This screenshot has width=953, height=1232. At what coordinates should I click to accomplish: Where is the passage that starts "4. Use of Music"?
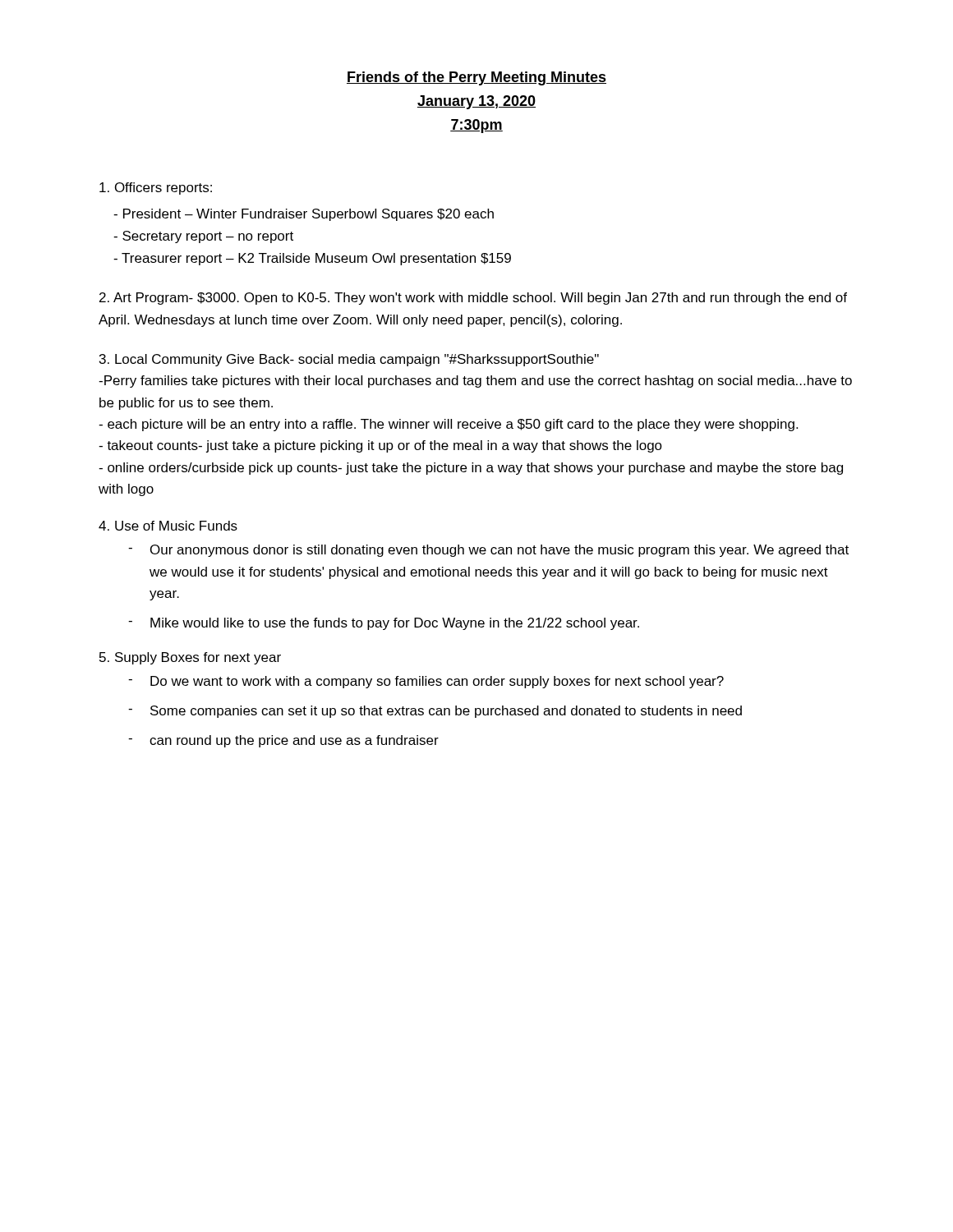click(168, 526)
